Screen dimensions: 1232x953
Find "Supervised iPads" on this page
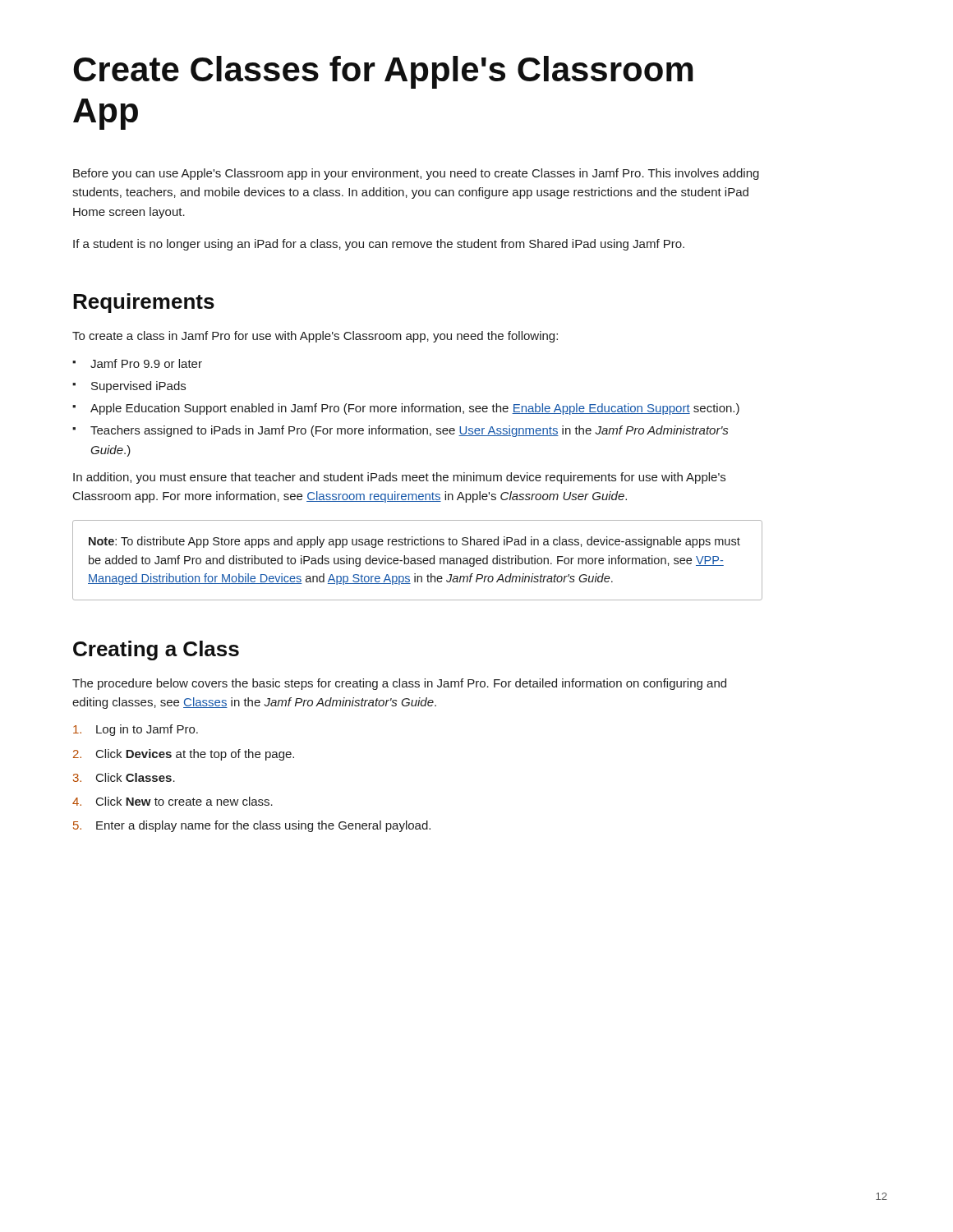129,387
